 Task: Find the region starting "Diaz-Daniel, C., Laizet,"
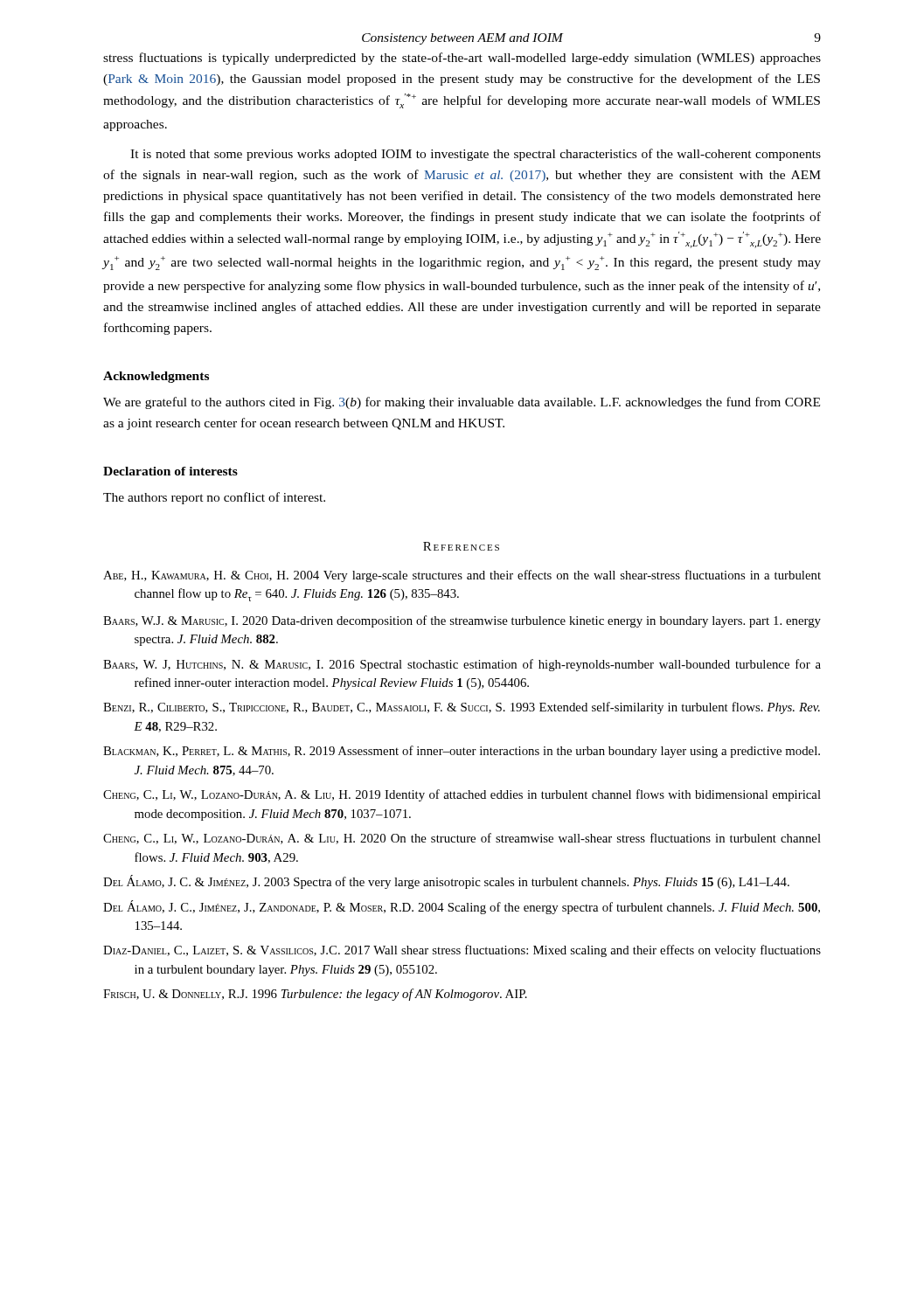point(462,960)
